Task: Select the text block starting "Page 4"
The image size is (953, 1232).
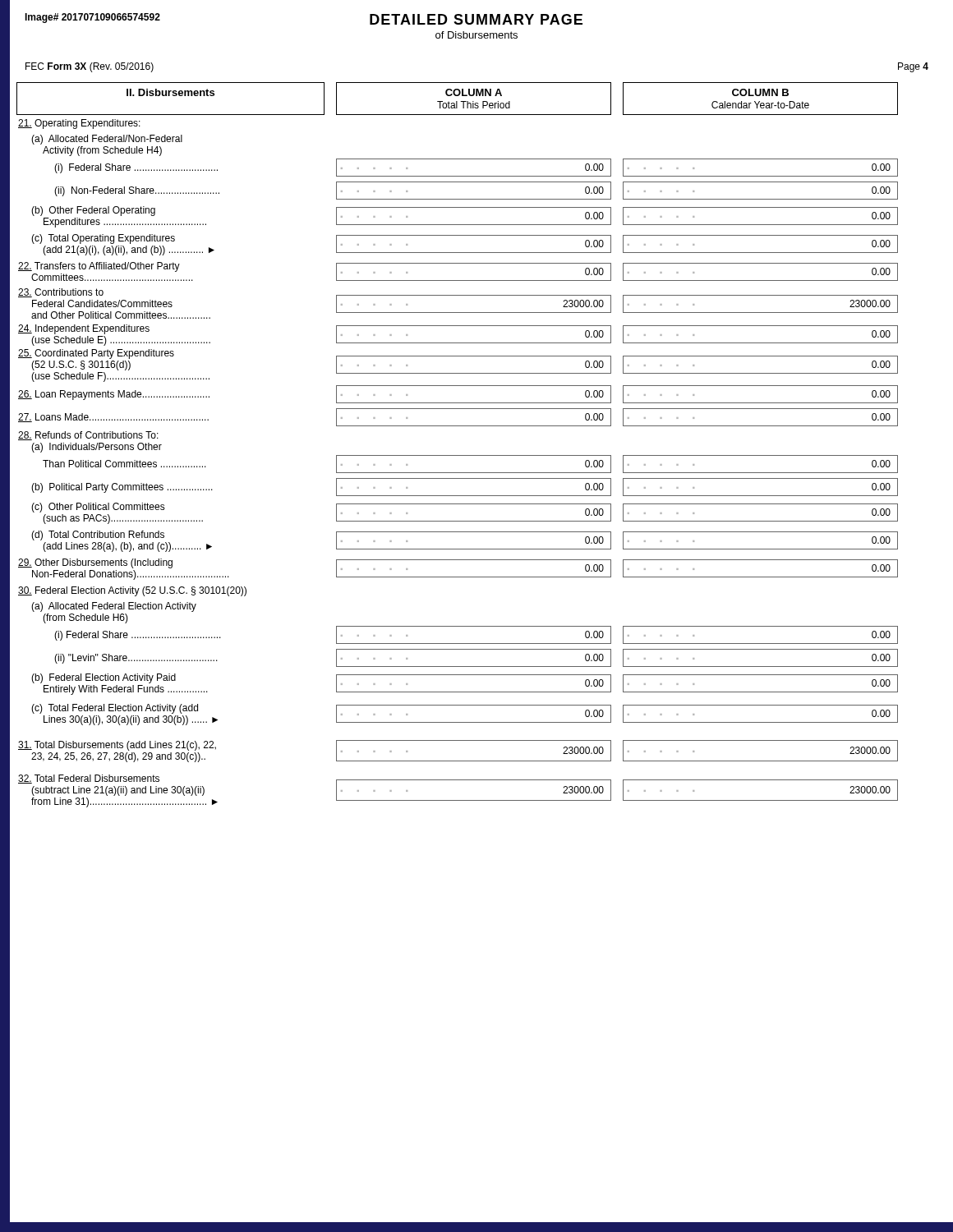Action: [x=913, y=67]
